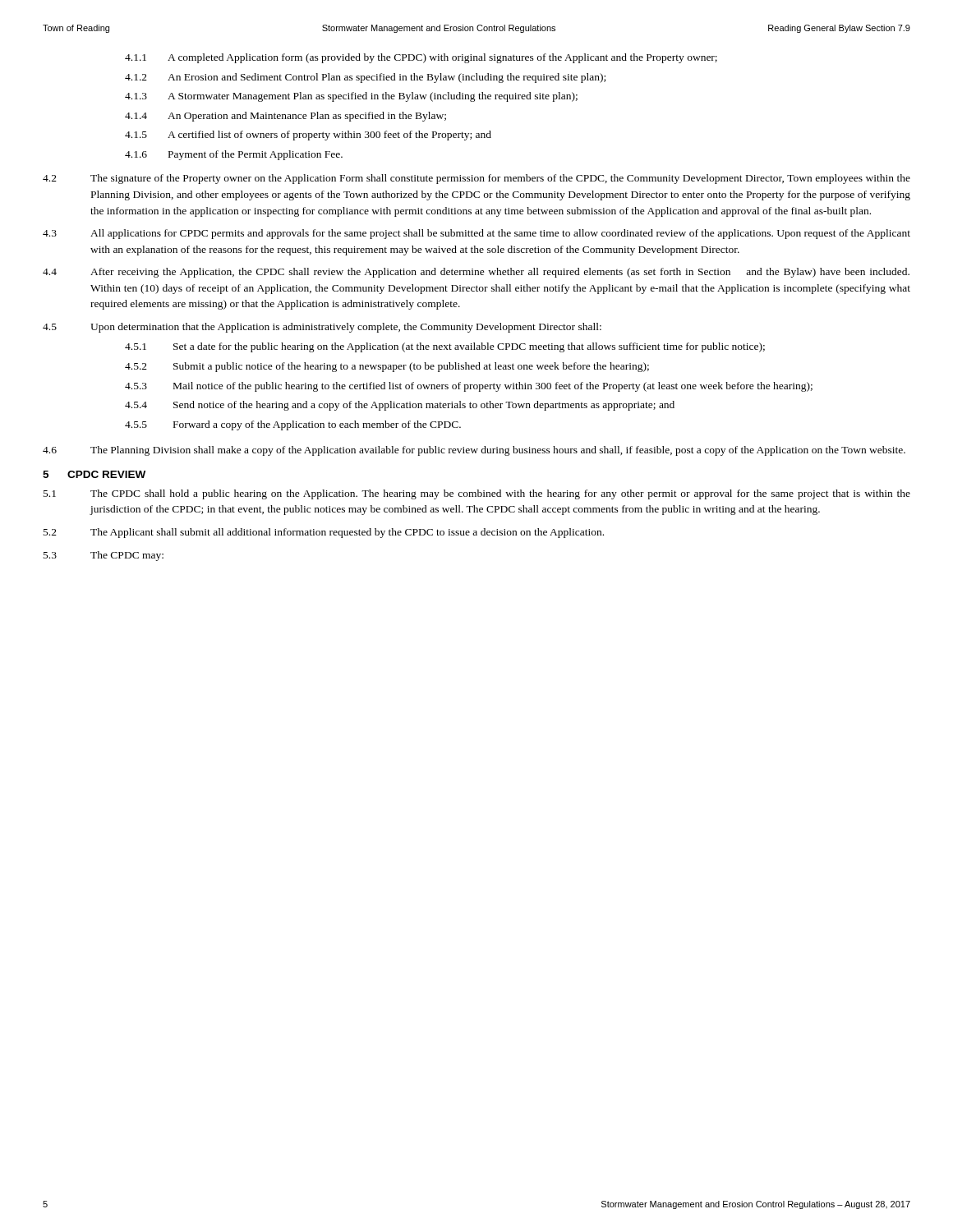This screenshot has width=953, height=1232.
Task: Point to the block starting "5 Upon determination that the Application"
Action: pos(476,377)
